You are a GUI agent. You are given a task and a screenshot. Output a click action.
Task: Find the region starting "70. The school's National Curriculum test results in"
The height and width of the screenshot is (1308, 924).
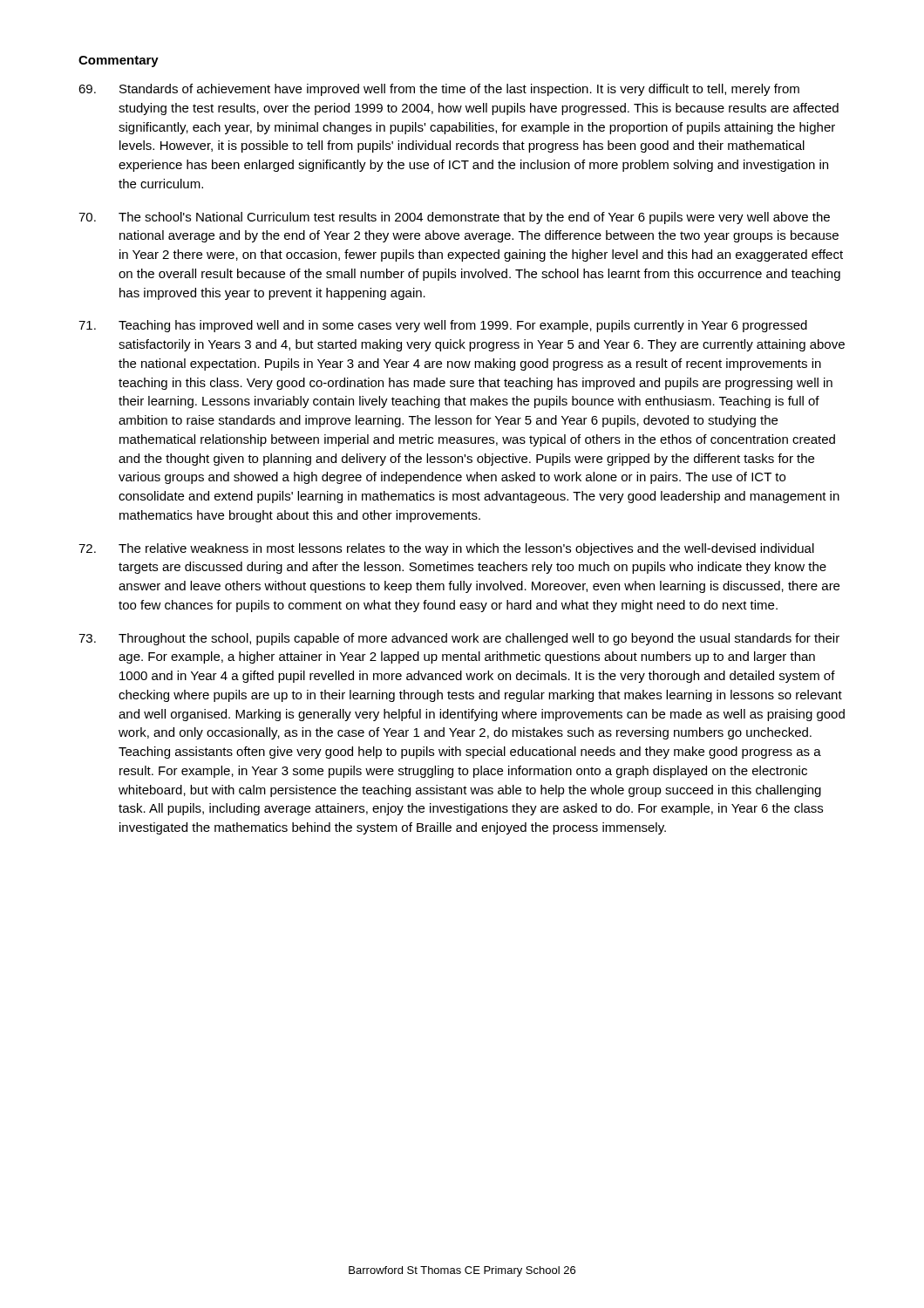click(462, 254)
